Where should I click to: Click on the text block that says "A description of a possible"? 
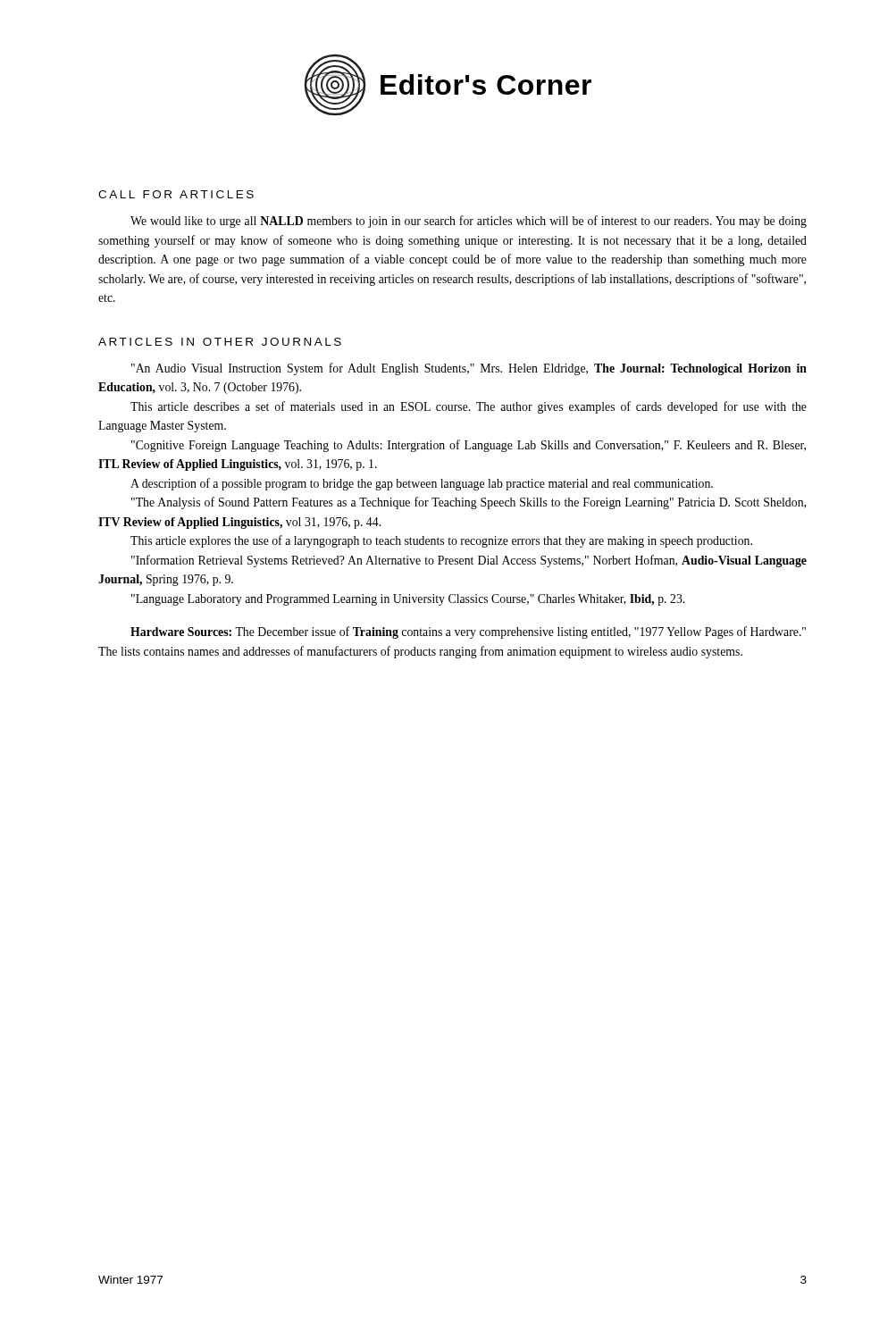pos(452,484)
